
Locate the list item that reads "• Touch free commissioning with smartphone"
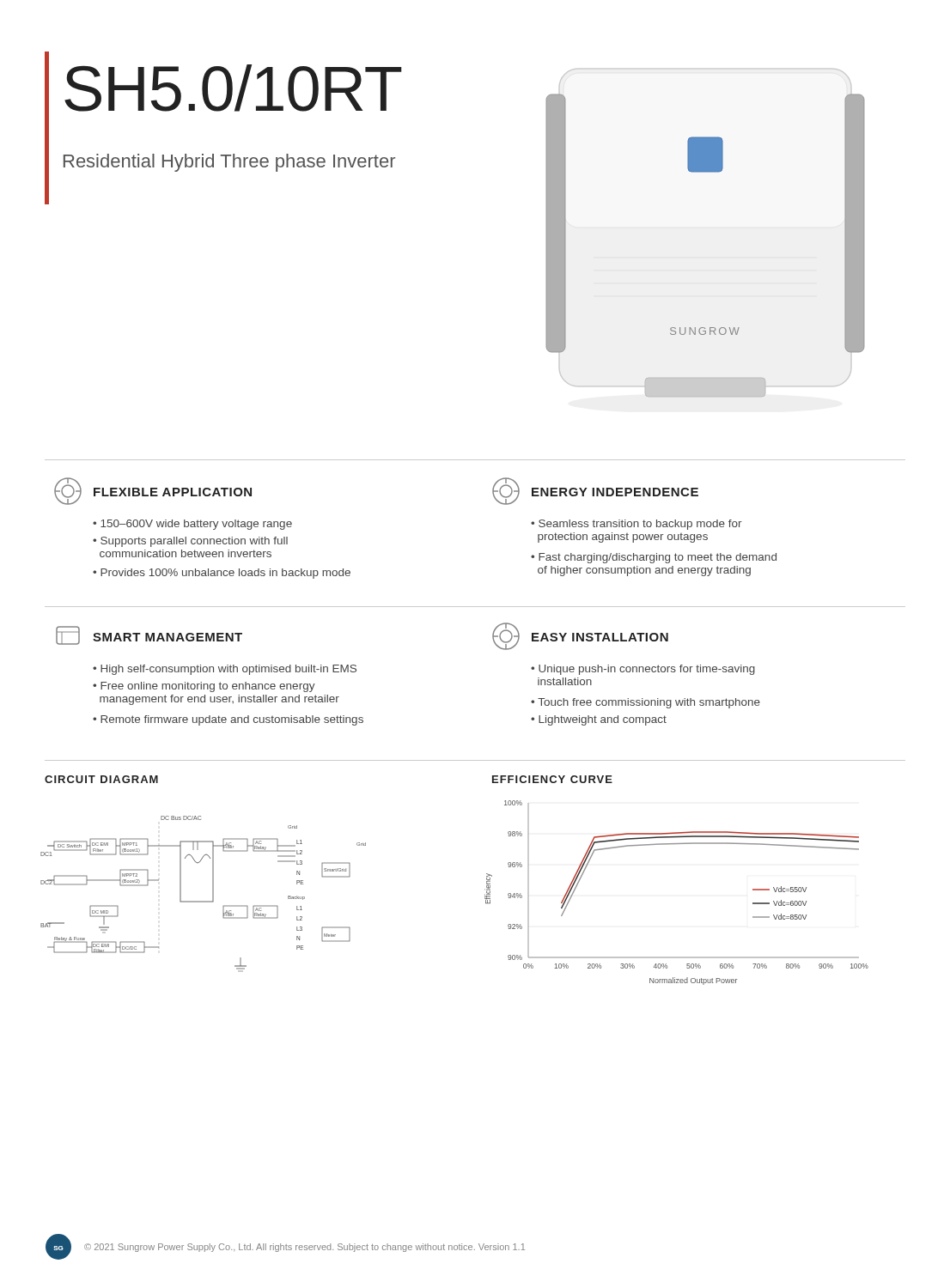pos(646,702)
